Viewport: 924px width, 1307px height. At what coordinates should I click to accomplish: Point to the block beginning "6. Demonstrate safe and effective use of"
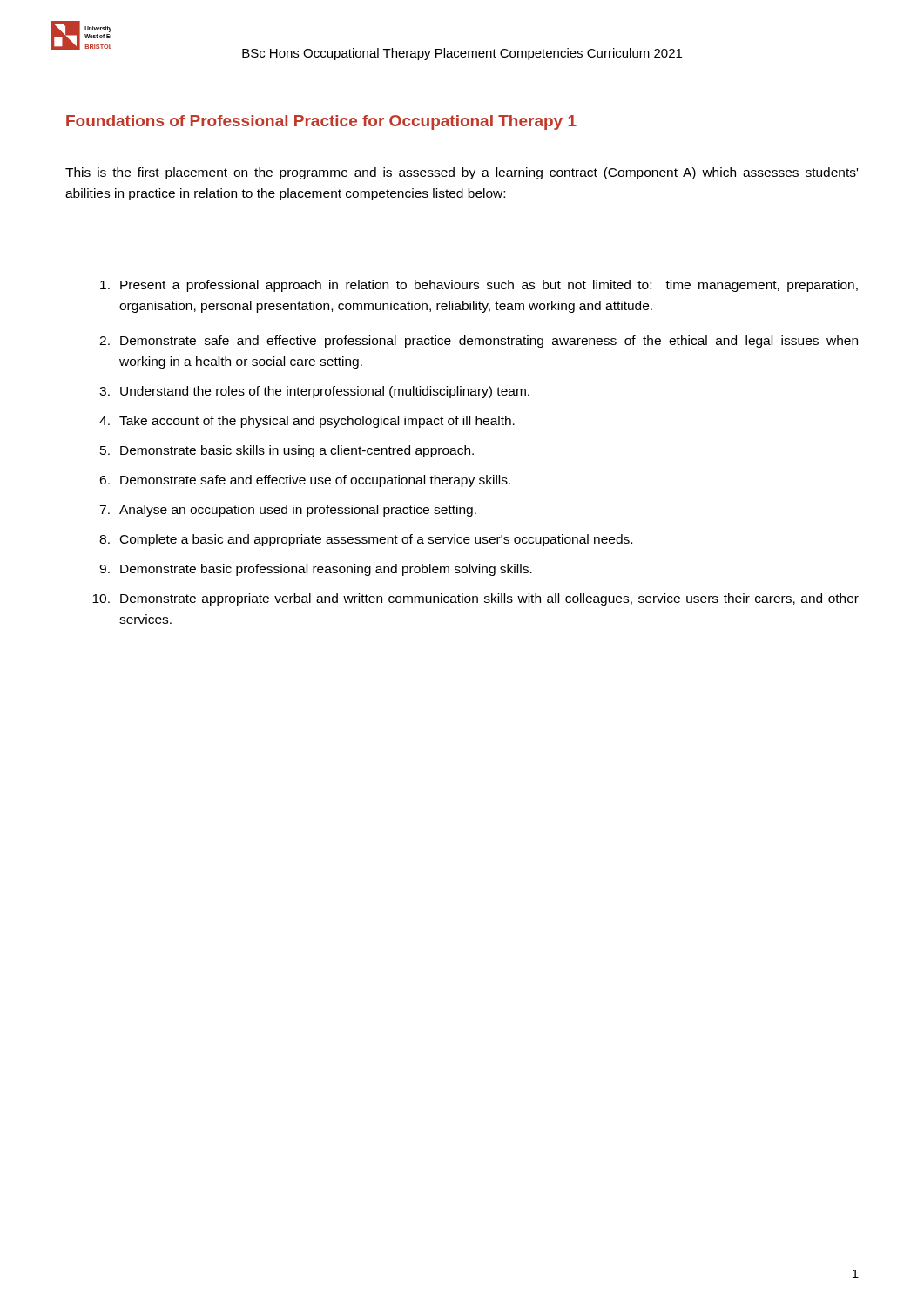pos(462,480)
